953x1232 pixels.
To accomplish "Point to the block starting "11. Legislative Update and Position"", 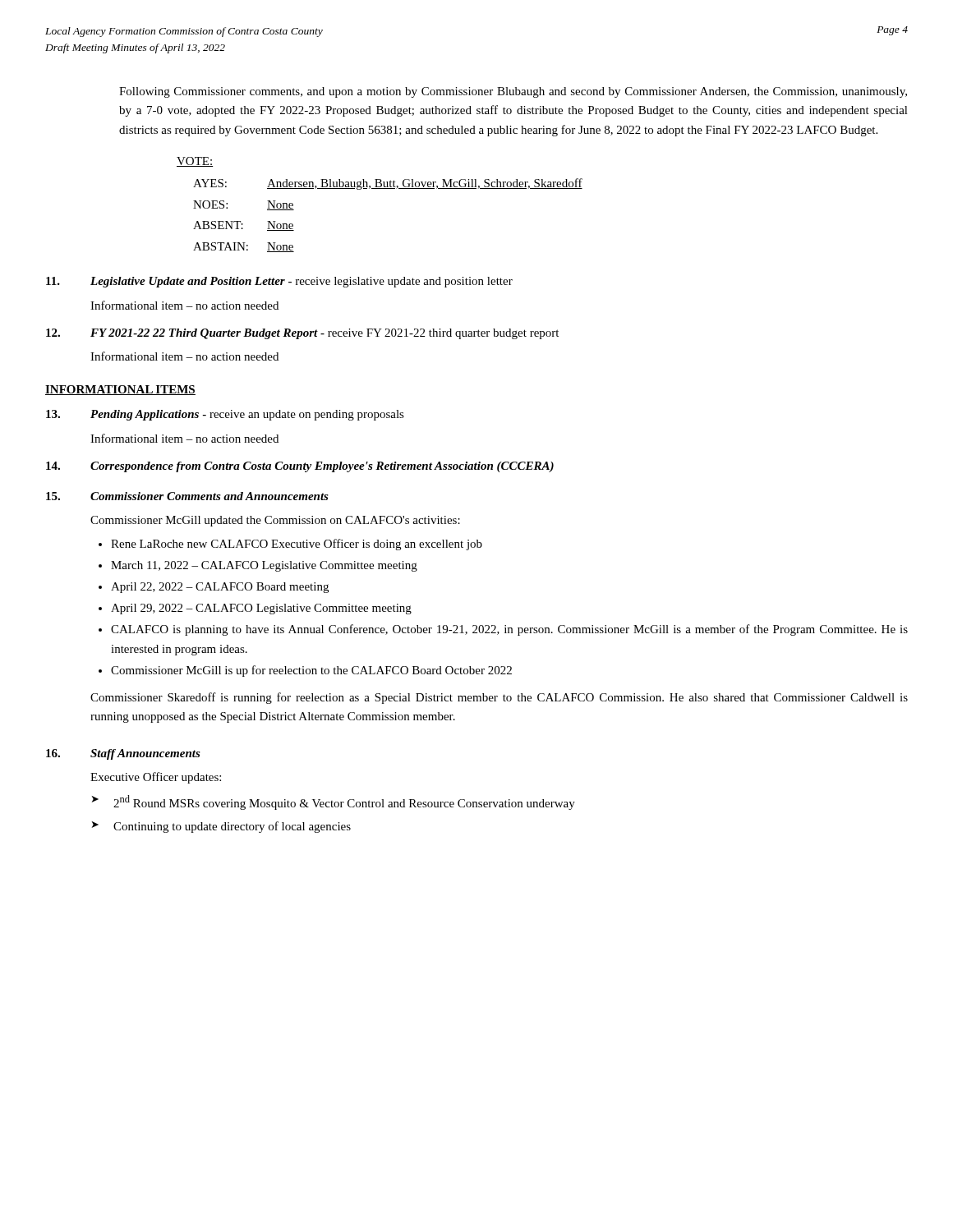I will 476,282.
